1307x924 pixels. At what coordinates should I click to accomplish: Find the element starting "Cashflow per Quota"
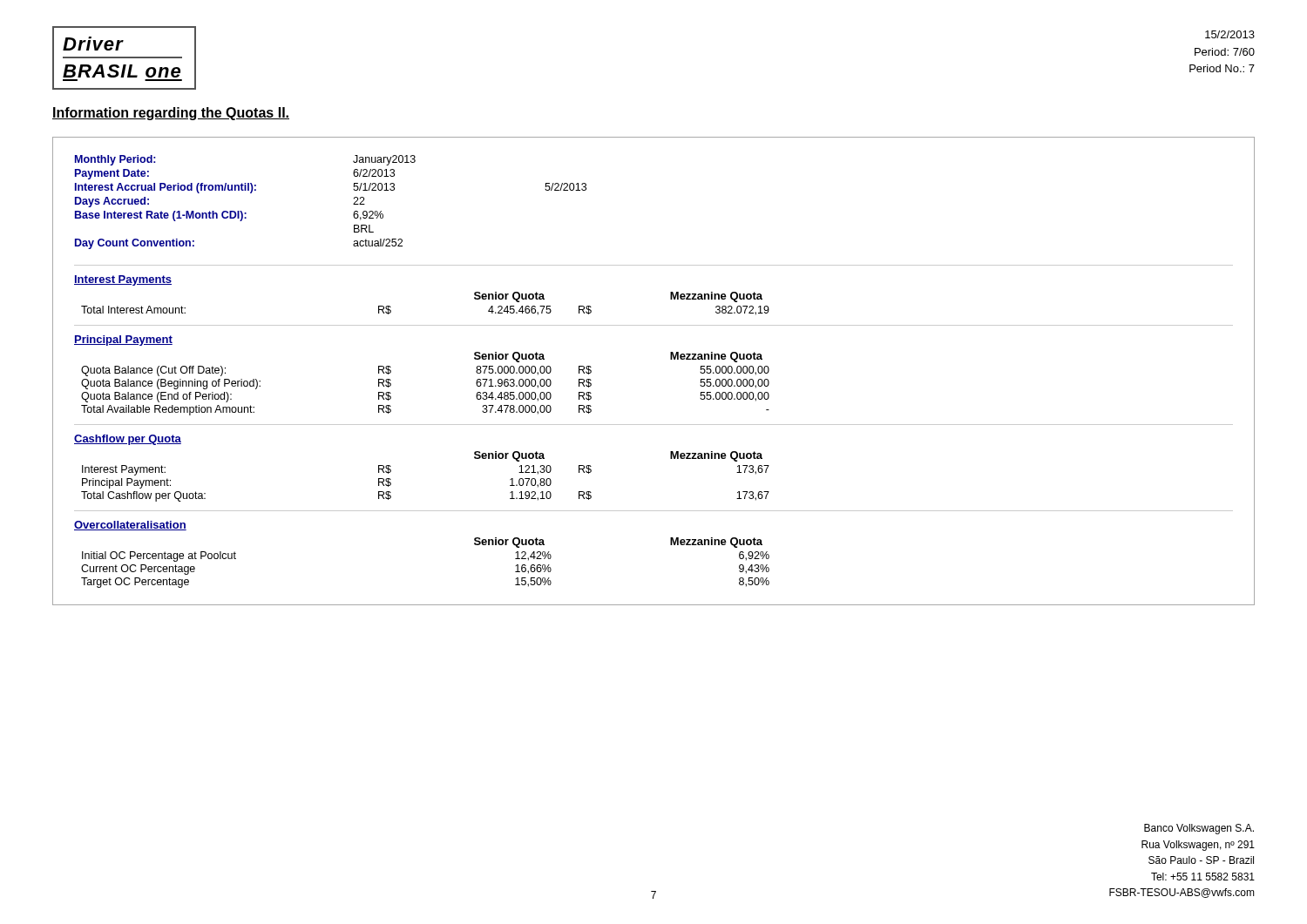pos(128,440)
